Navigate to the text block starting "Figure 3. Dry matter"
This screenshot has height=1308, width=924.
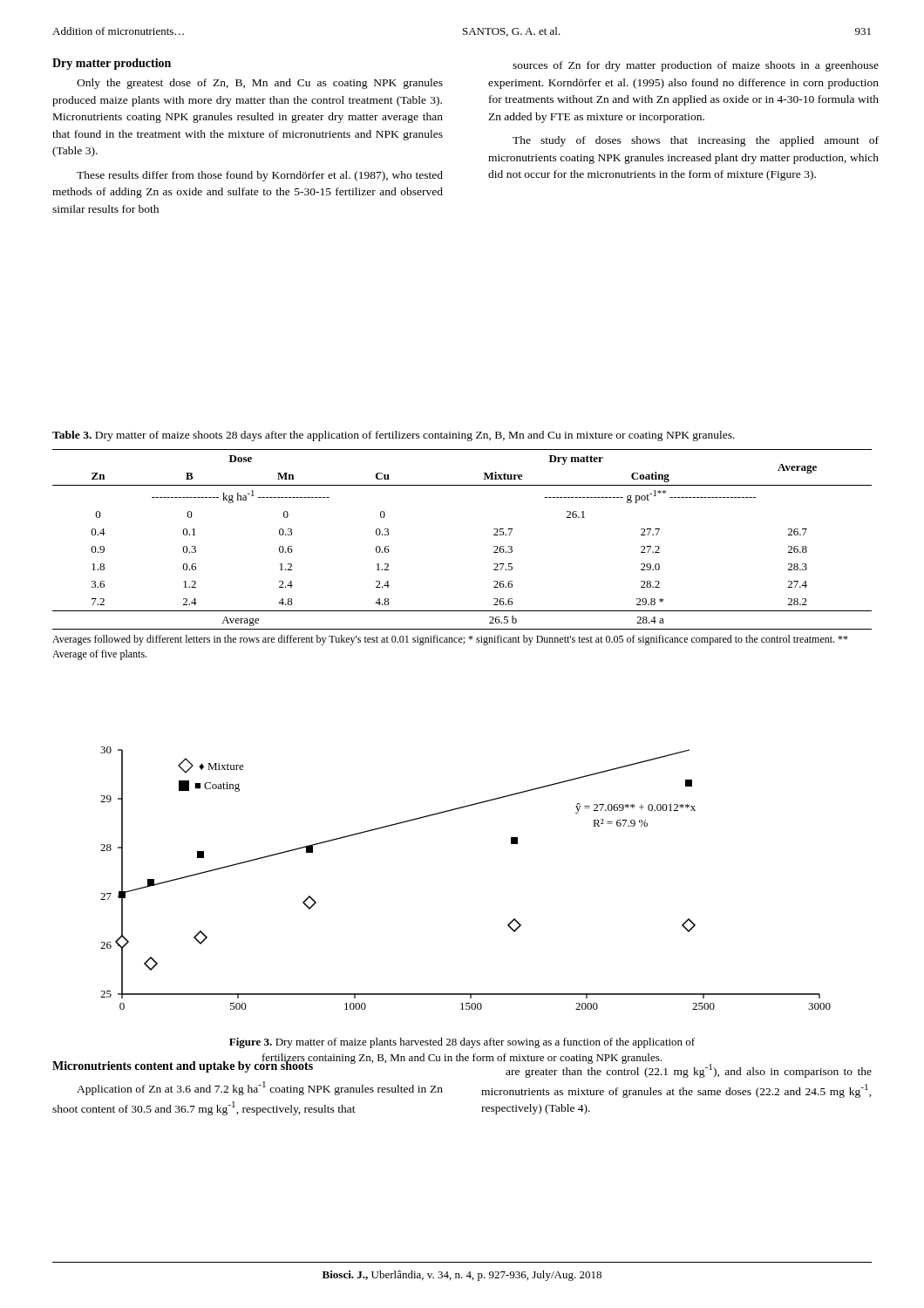click(x=462, y=1050)
